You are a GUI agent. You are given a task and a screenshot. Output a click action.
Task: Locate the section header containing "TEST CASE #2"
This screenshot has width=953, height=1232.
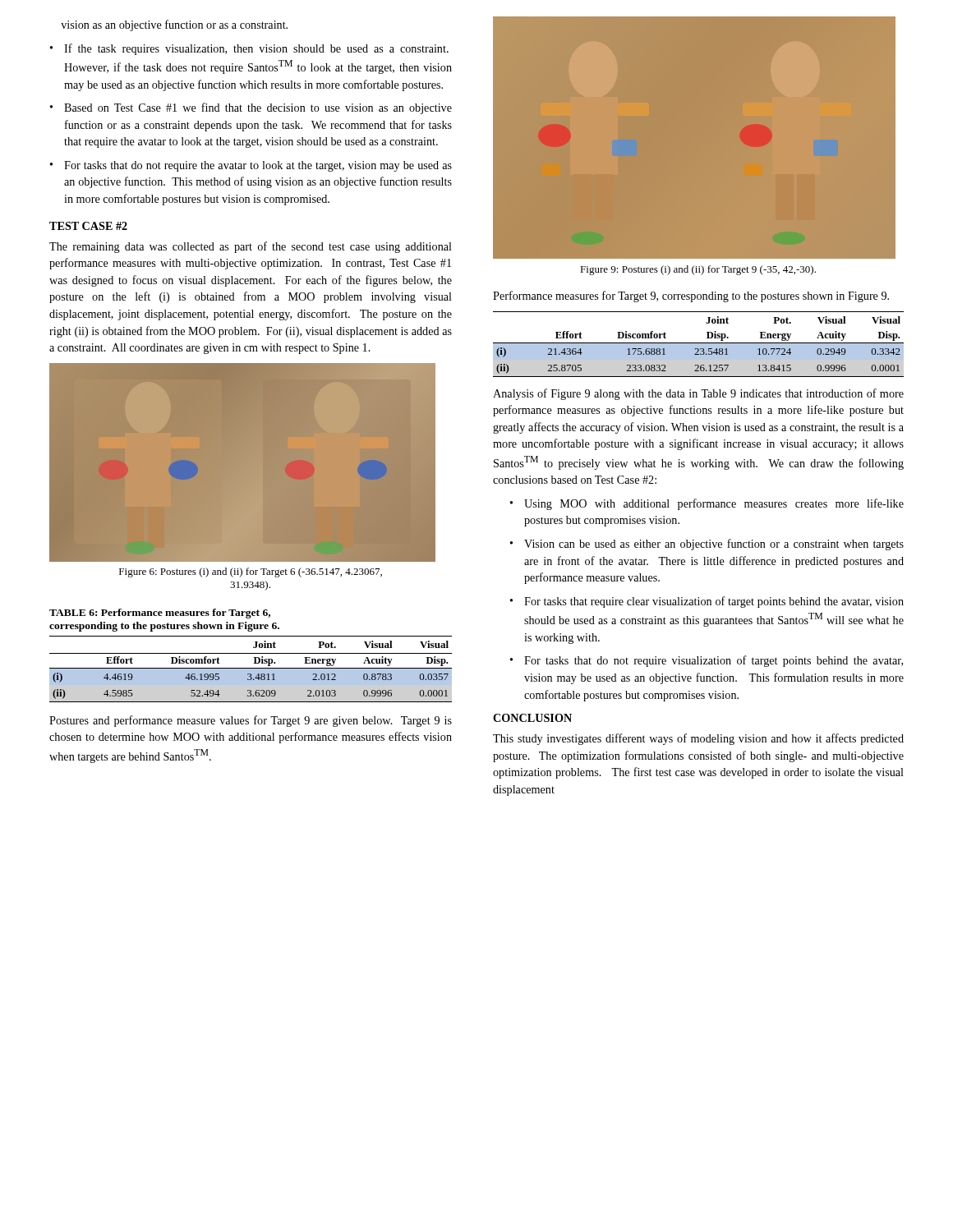[x=88, y=226]
